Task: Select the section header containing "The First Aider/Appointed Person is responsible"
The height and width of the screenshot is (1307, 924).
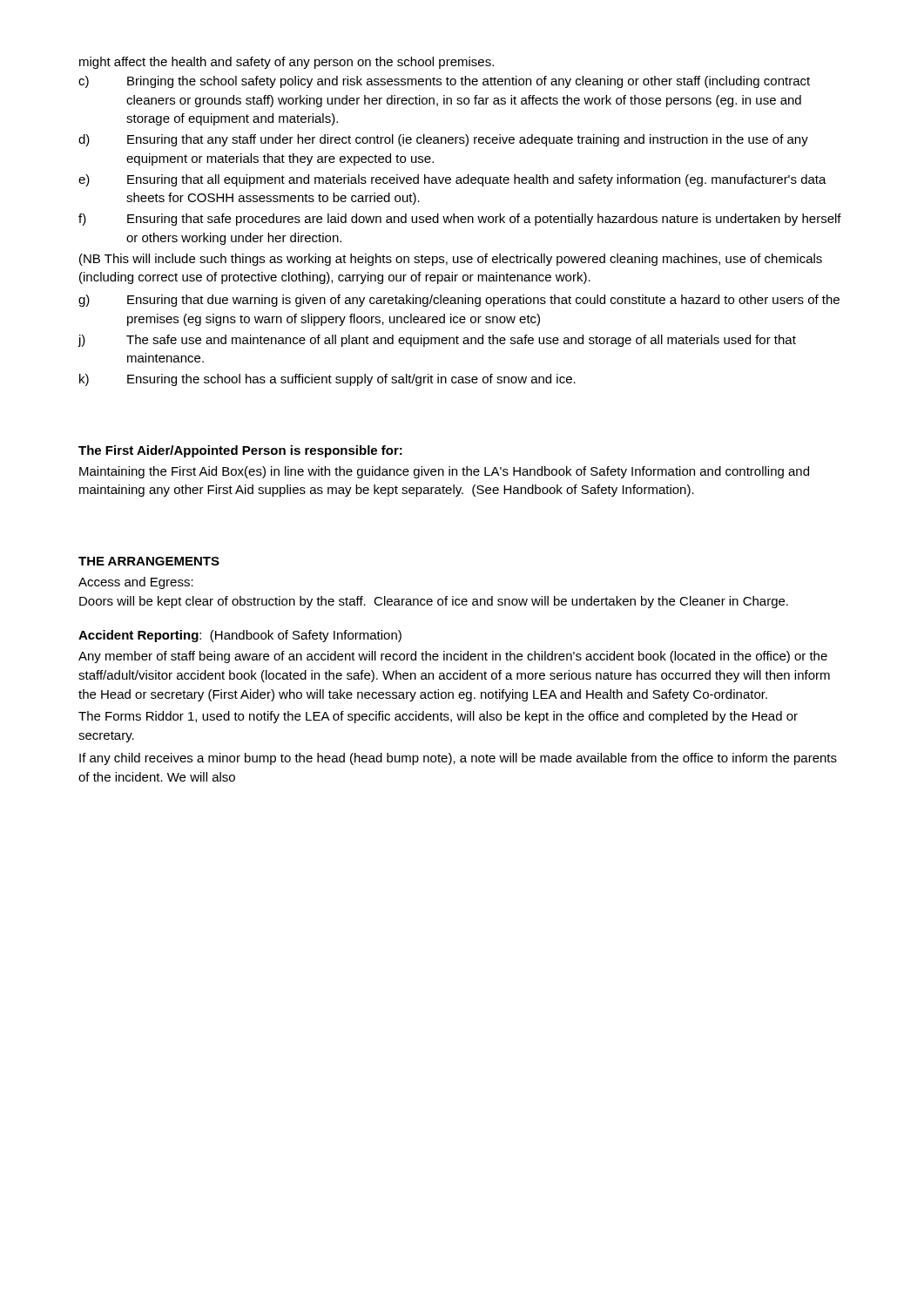Action: coord(241,450)
